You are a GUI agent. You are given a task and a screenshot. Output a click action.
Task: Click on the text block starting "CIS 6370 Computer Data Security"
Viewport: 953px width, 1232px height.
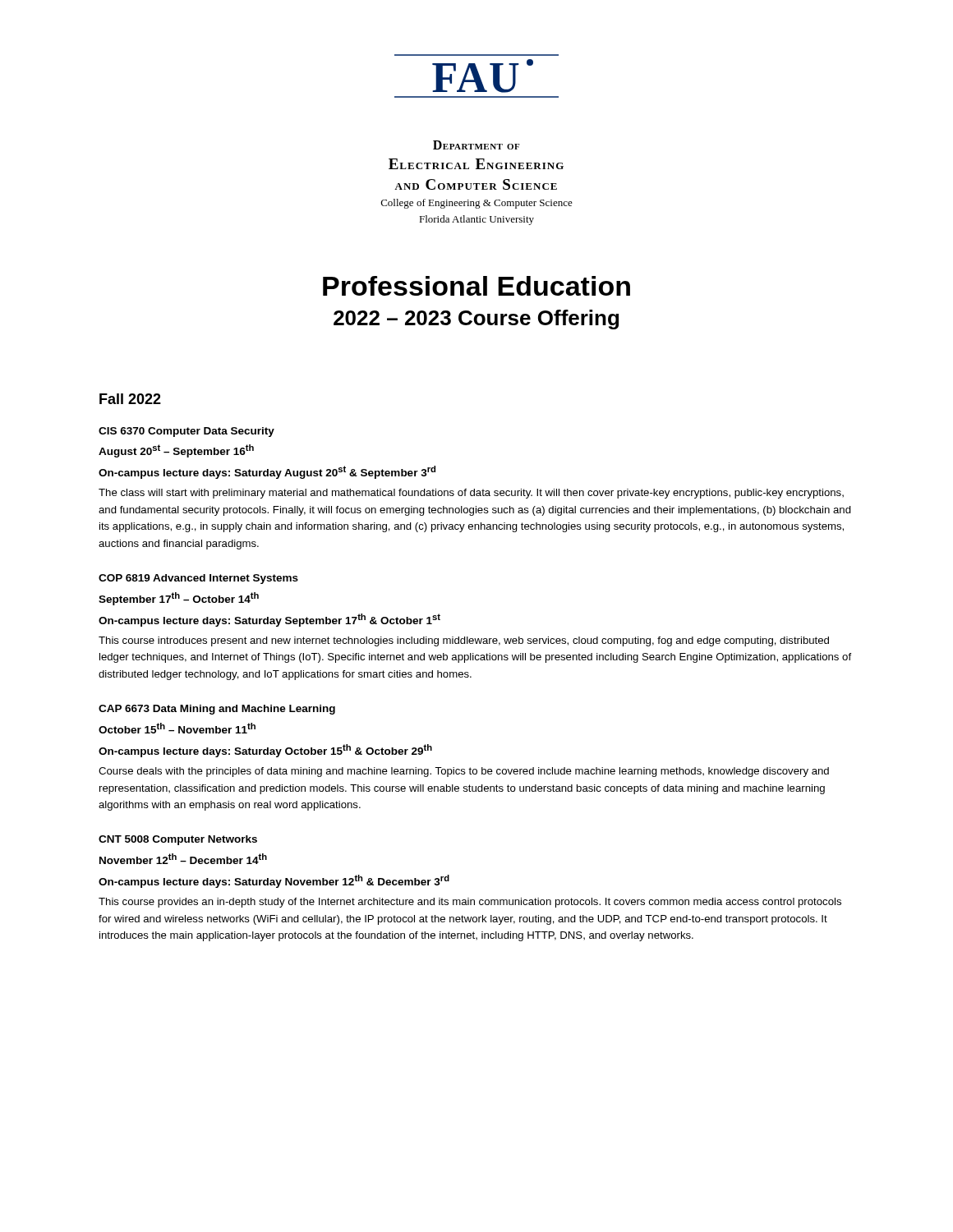pos(186,430)
